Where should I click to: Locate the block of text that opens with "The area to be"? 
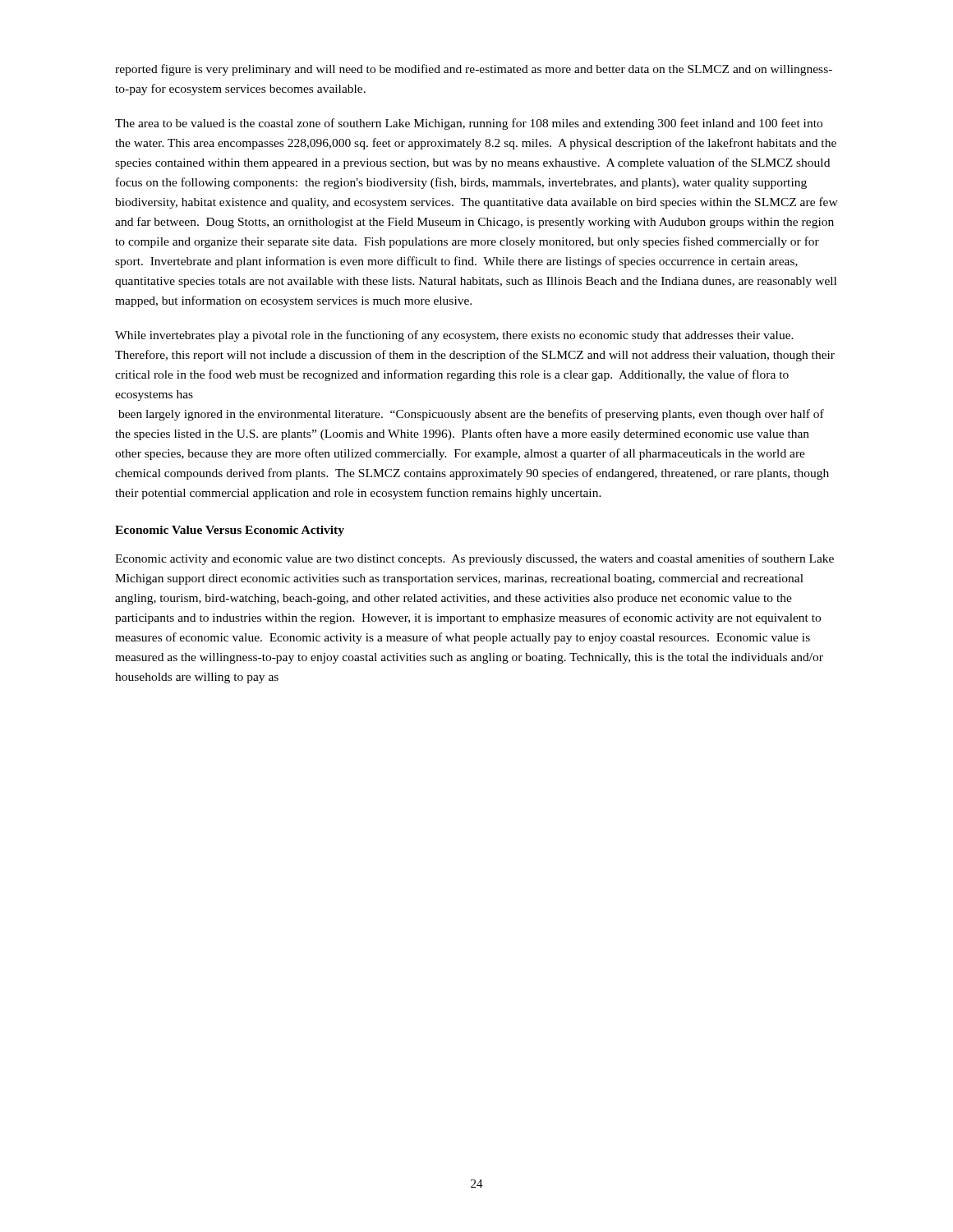coord(476,212)
